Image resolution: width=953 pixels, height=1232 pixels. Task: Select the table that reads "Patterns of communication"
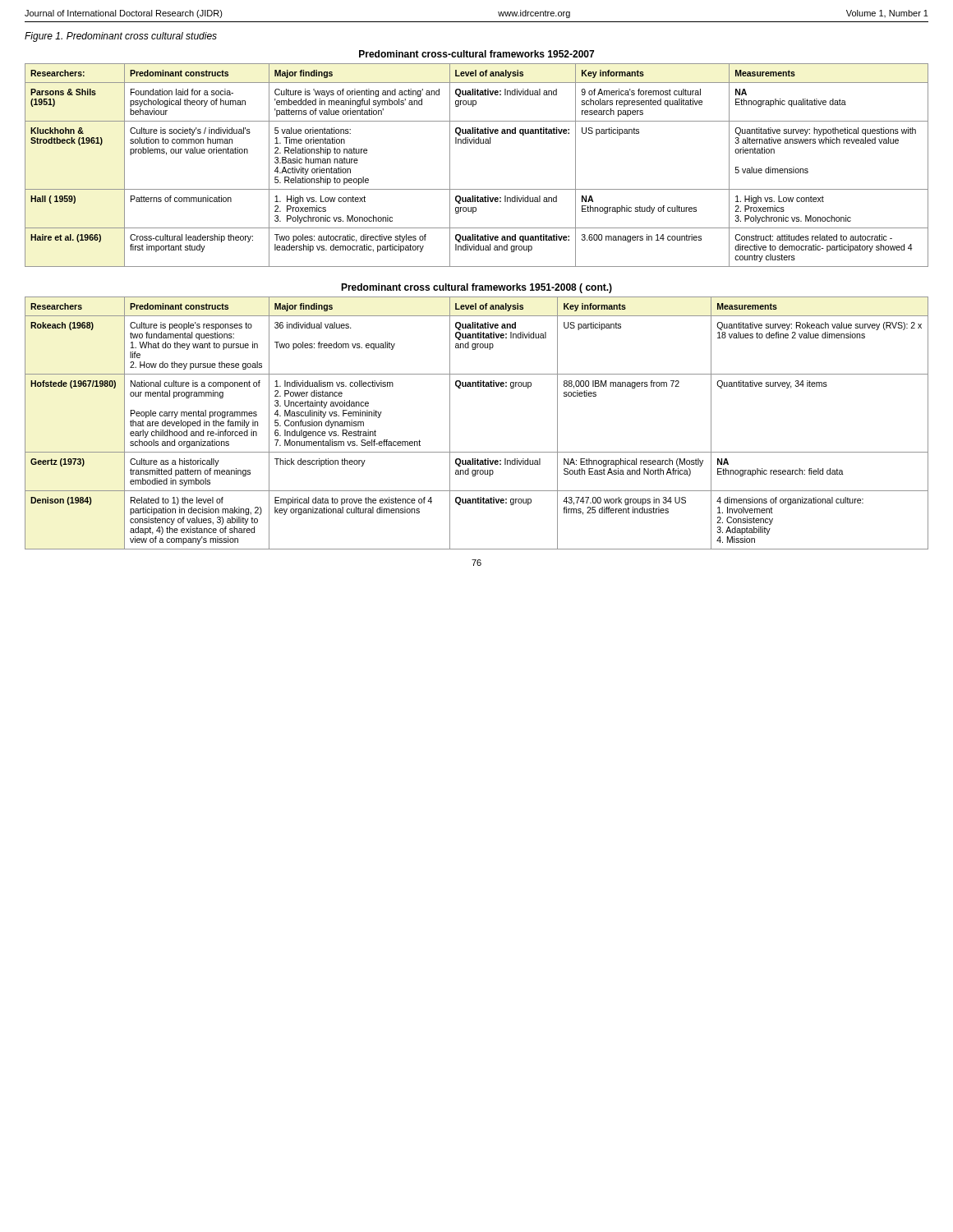pyautogui.click(x=476, y=158)
